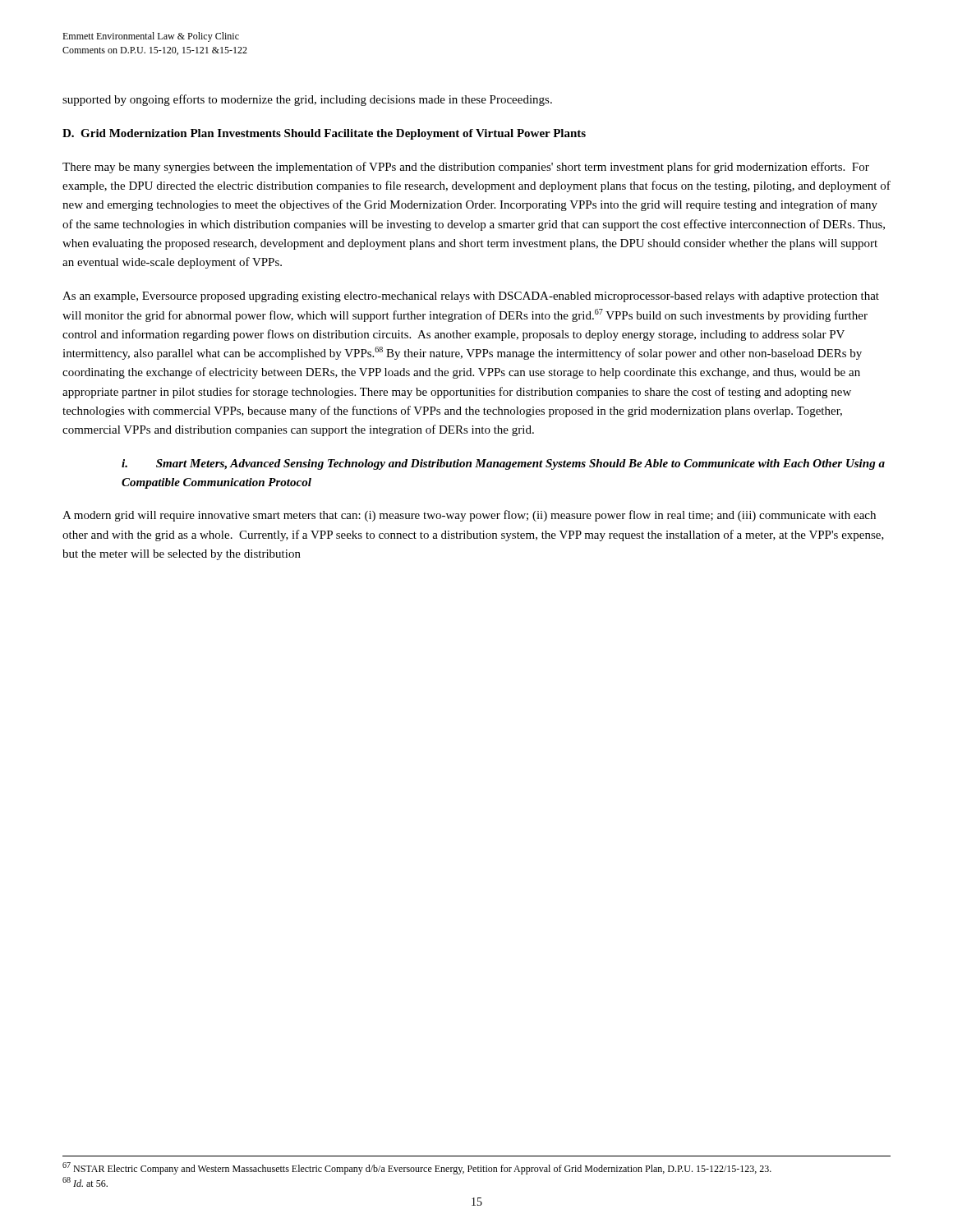
Task: Find the block on this page that starts "A modern grid will require innovative smart meters"
Action: pos(473,534)
